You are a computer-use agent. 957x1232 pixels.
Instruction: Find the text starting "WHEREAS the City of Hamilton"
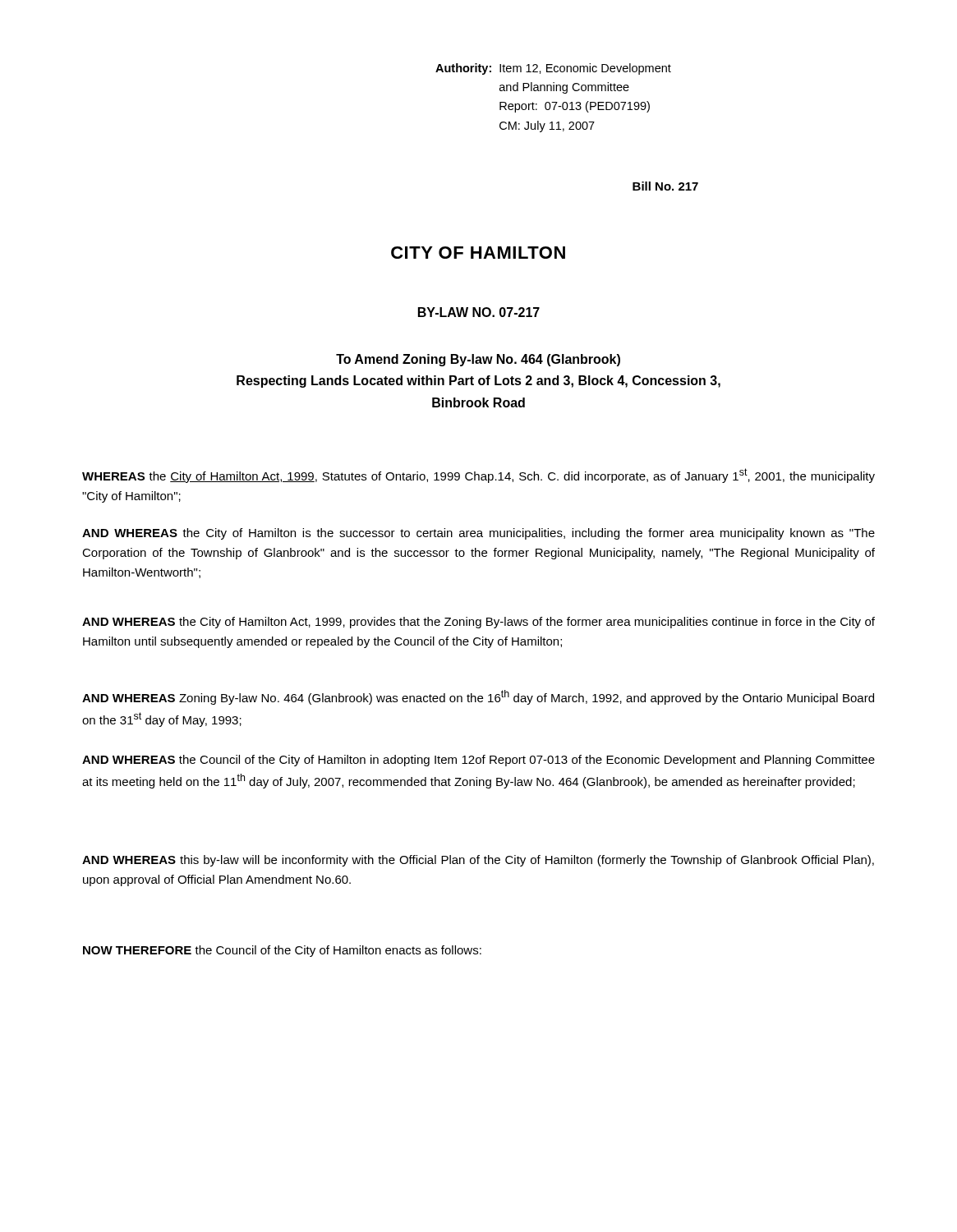click(478, 485)
